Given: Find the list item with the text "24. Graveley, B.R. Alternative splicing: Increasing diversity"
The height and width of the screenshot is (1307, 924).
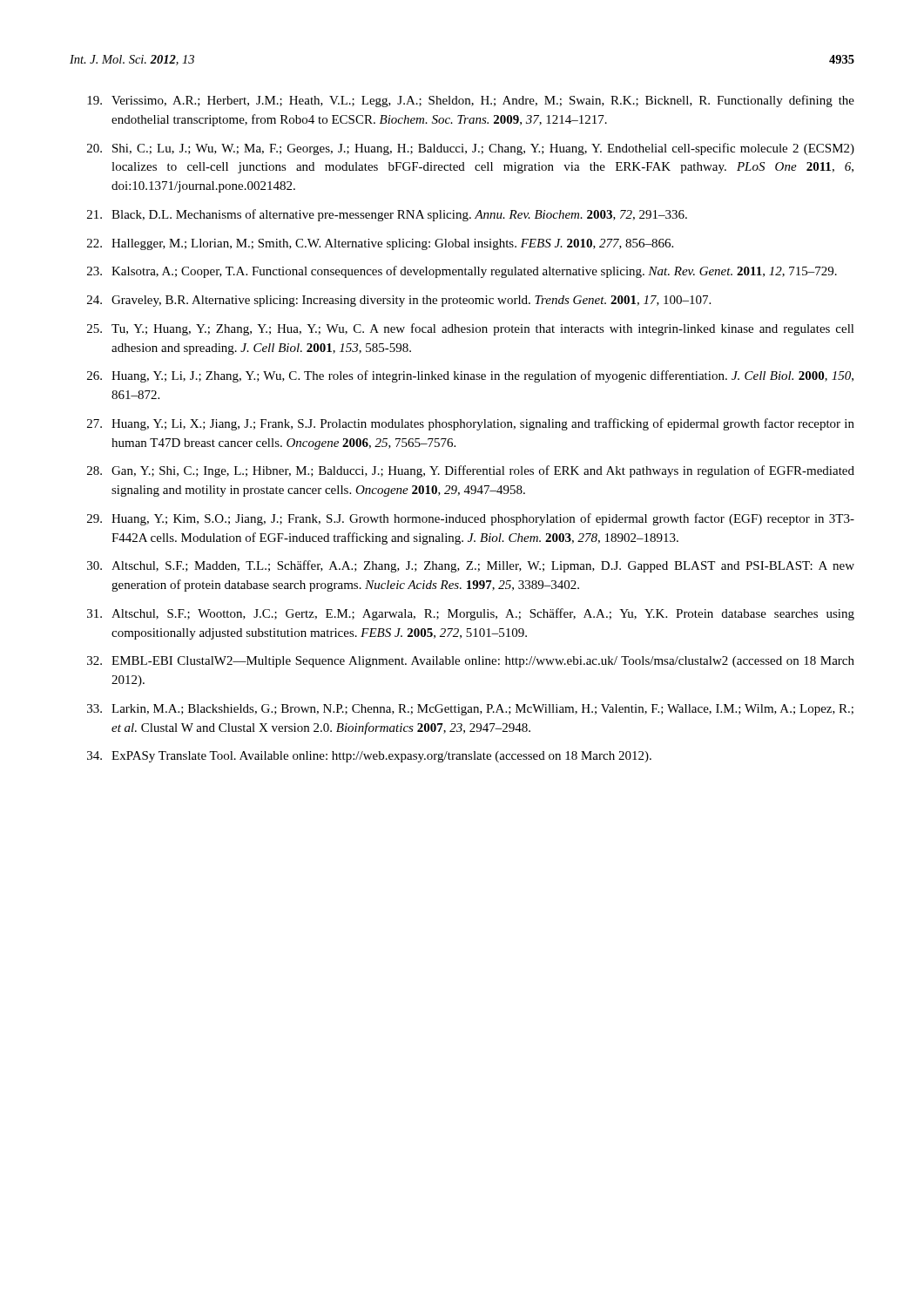Looking at the screenshot, I should click(x=462, y=301).
